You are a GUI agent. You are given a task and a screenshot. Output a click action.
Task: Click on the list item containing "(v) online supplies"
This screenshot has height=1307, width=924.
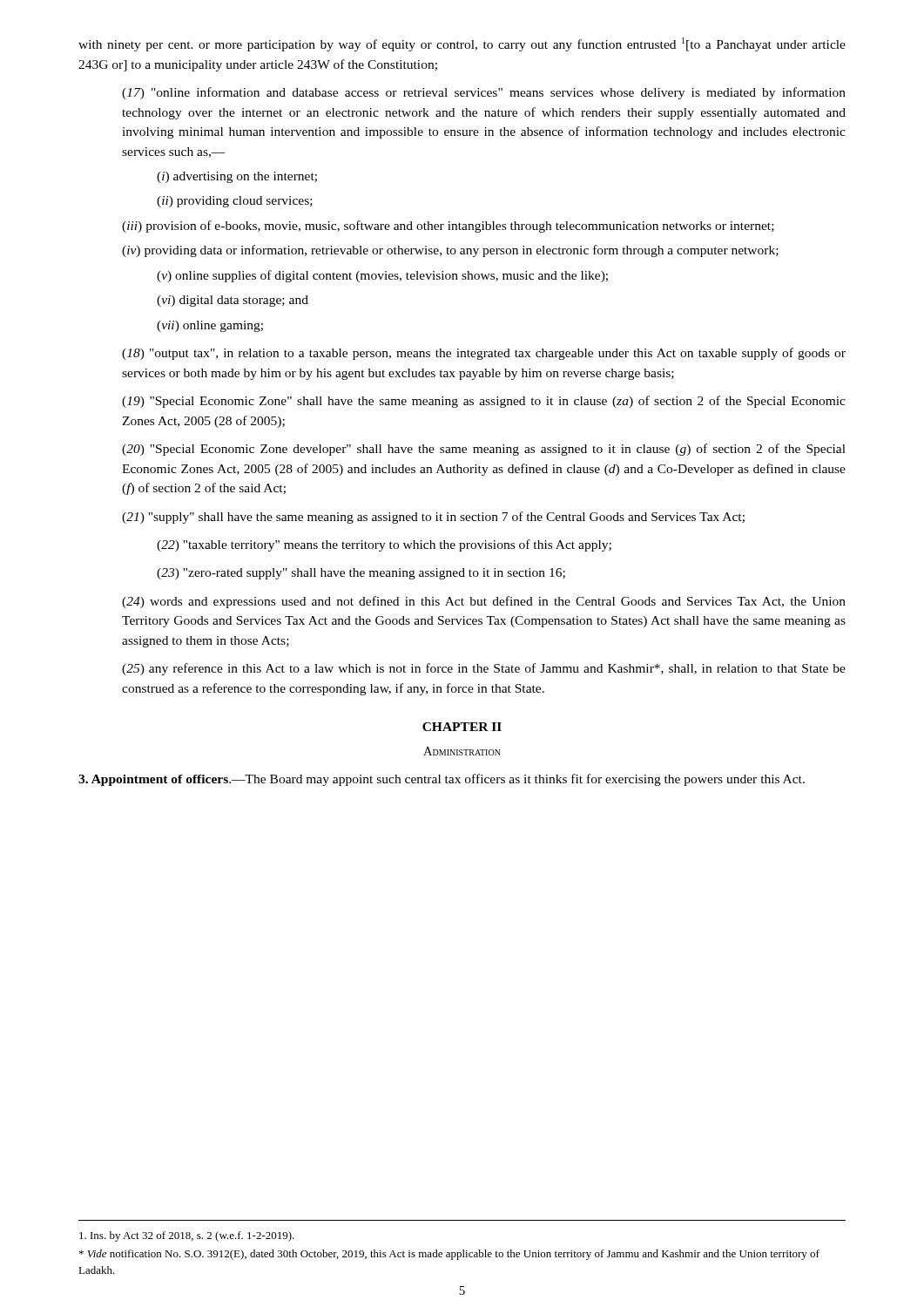tap(501, 275)
